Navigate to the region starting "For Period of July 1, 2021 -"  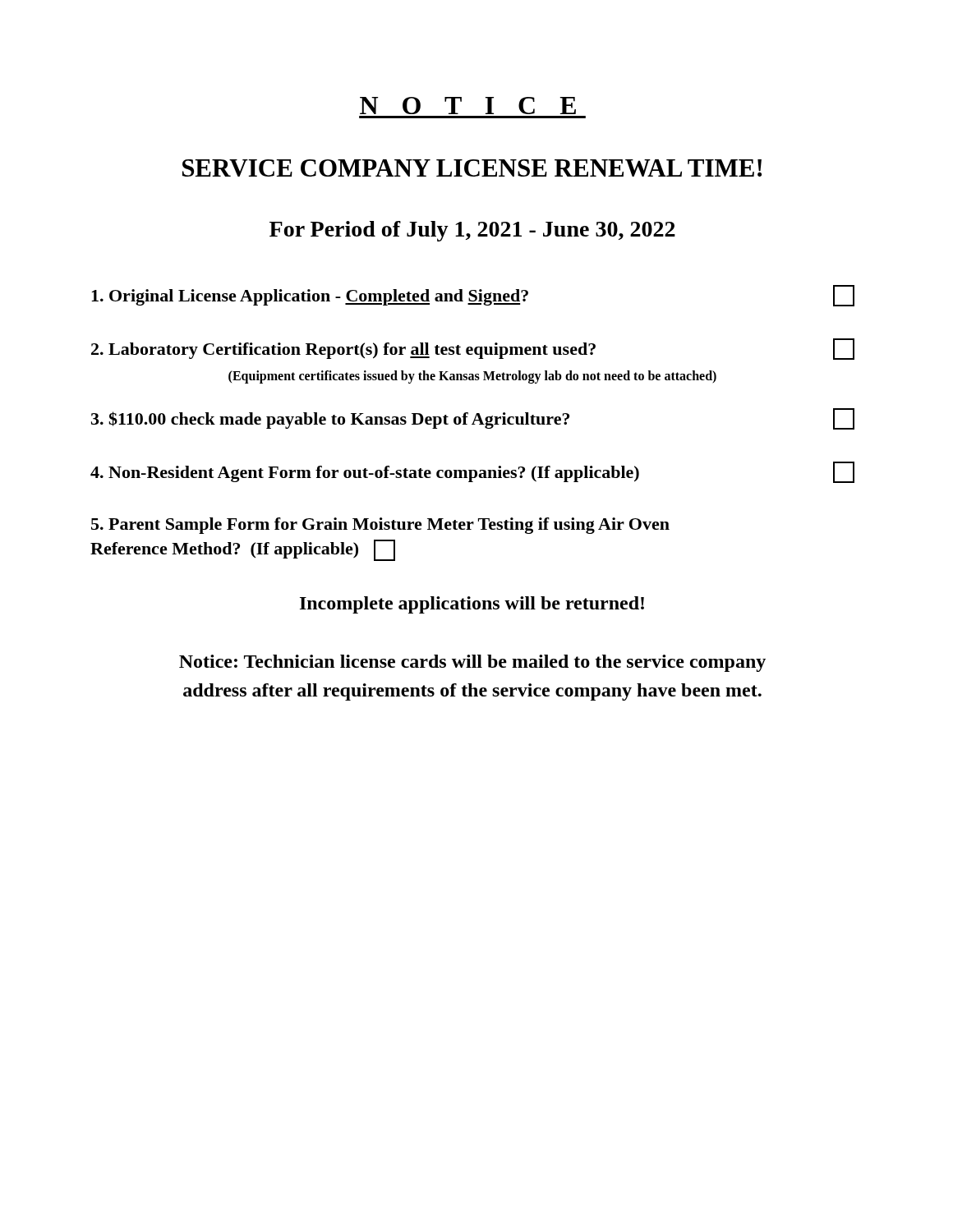(472, 229)
